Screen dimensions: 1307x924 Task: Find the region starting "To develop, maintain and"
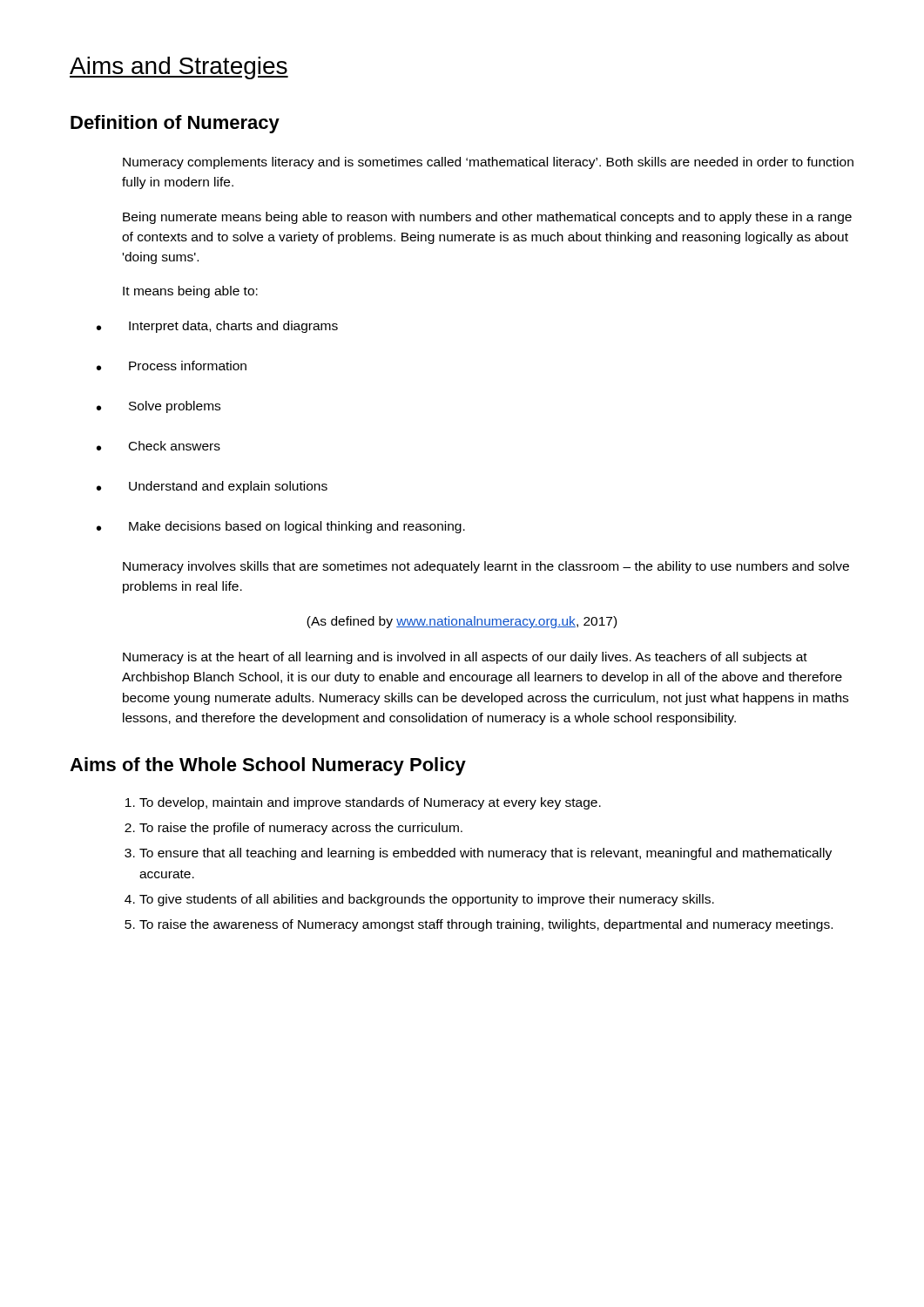497,864
